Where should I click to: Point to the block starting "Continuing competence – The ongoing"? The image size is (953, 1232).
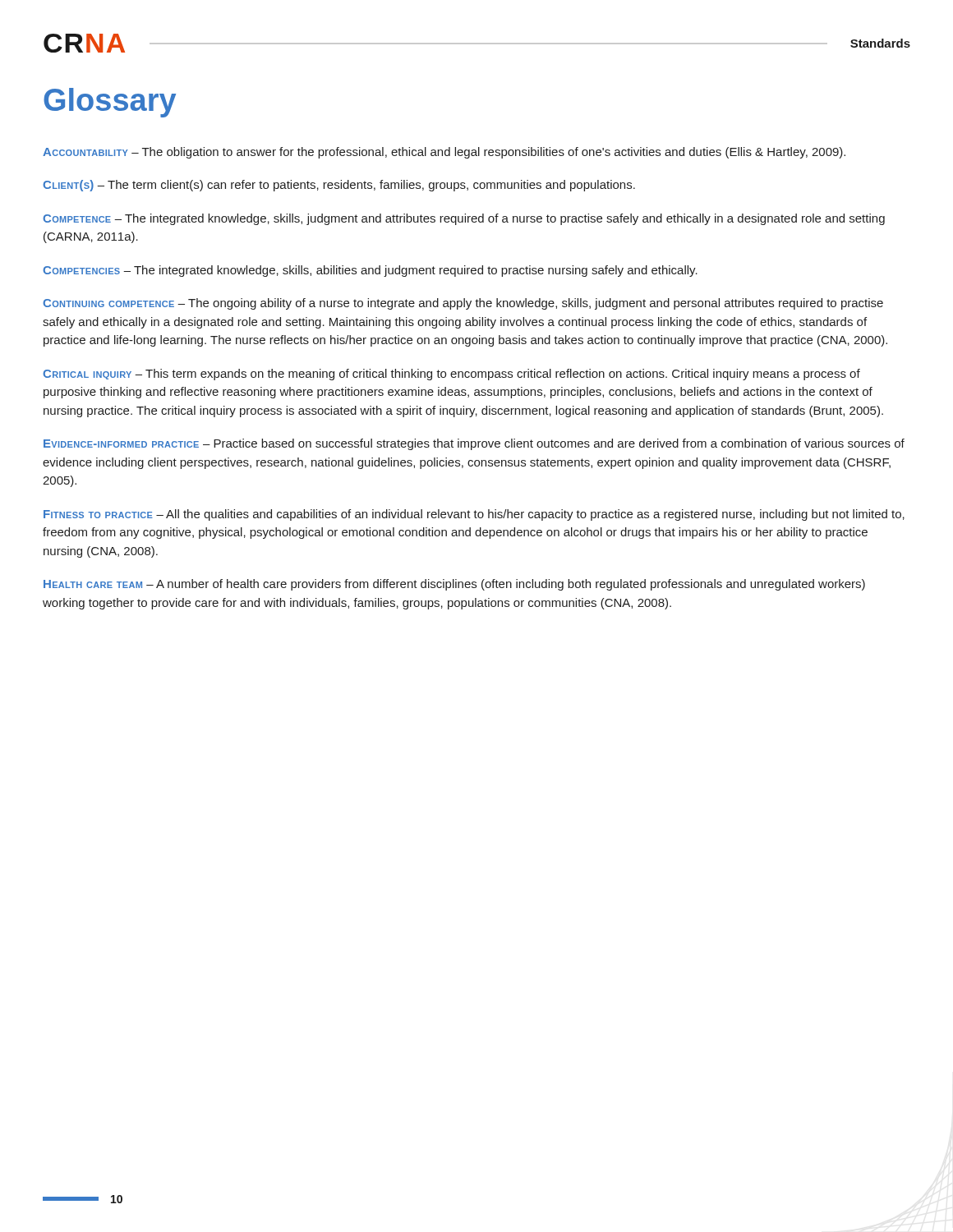pyautogui.click(x=476, y=322)
